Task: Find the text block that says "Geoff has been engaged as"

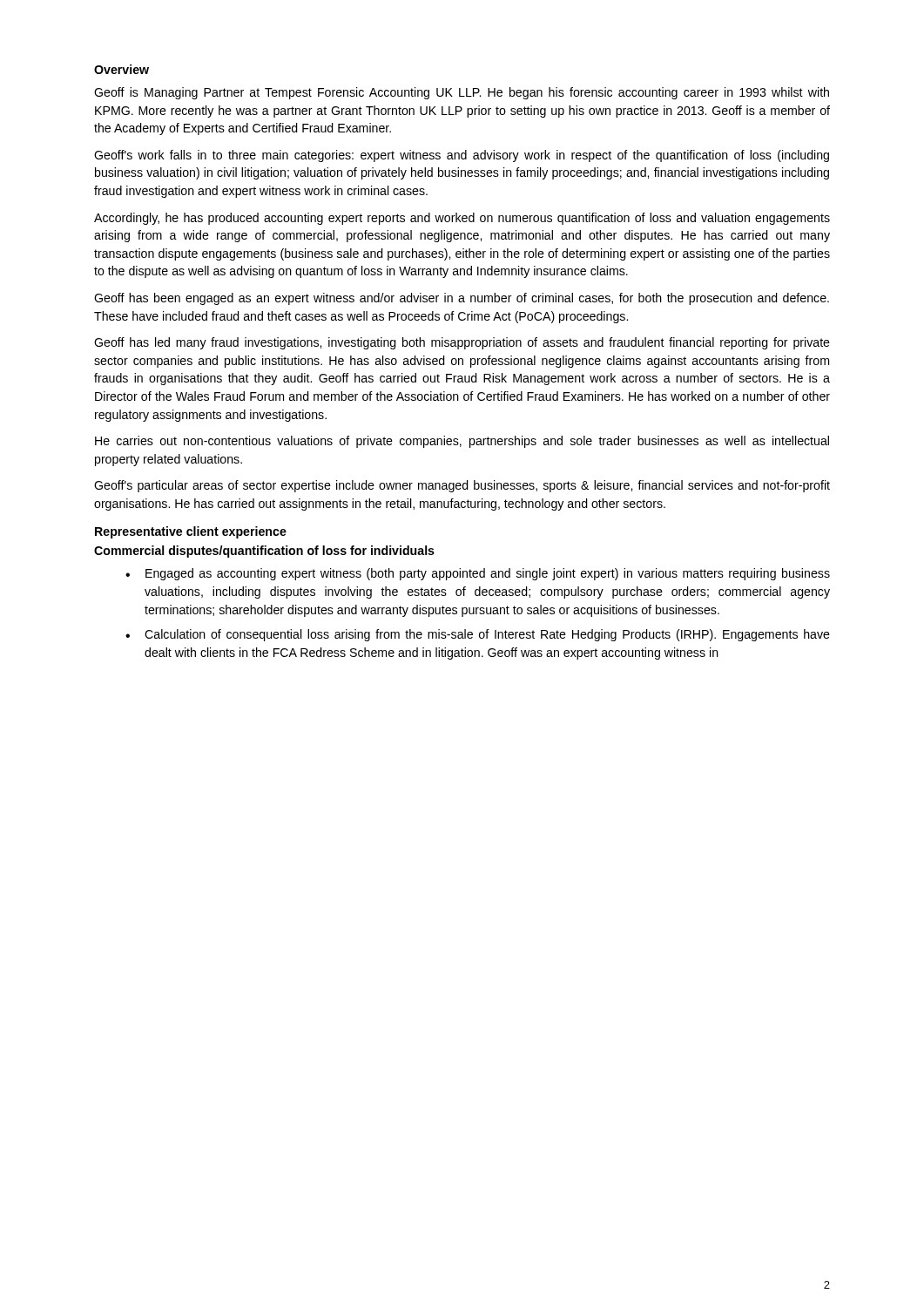Action: tap(462, 307)
